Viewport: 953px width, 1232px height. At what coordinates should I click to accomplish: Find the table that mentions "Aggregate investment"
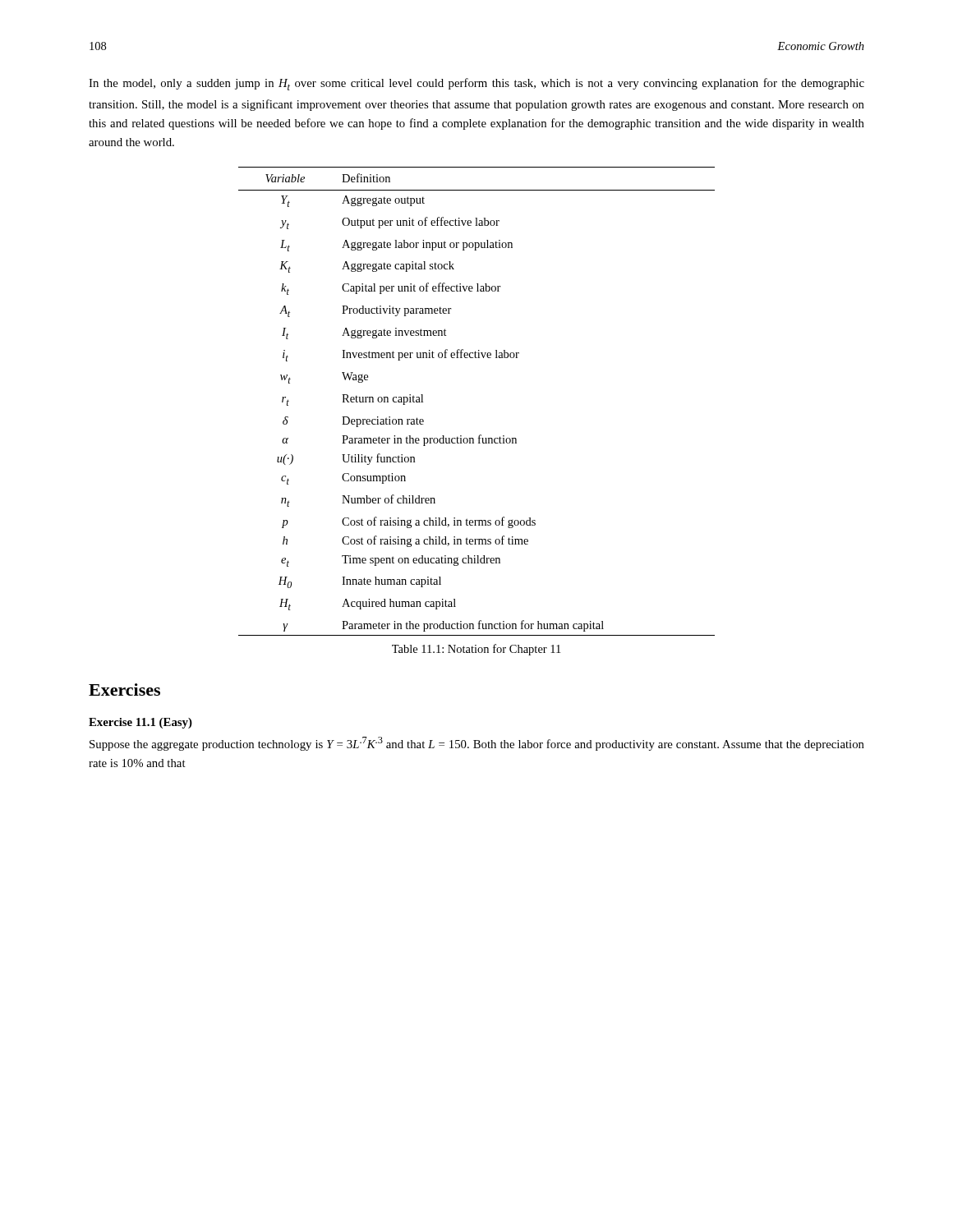(x=476, y=401)
